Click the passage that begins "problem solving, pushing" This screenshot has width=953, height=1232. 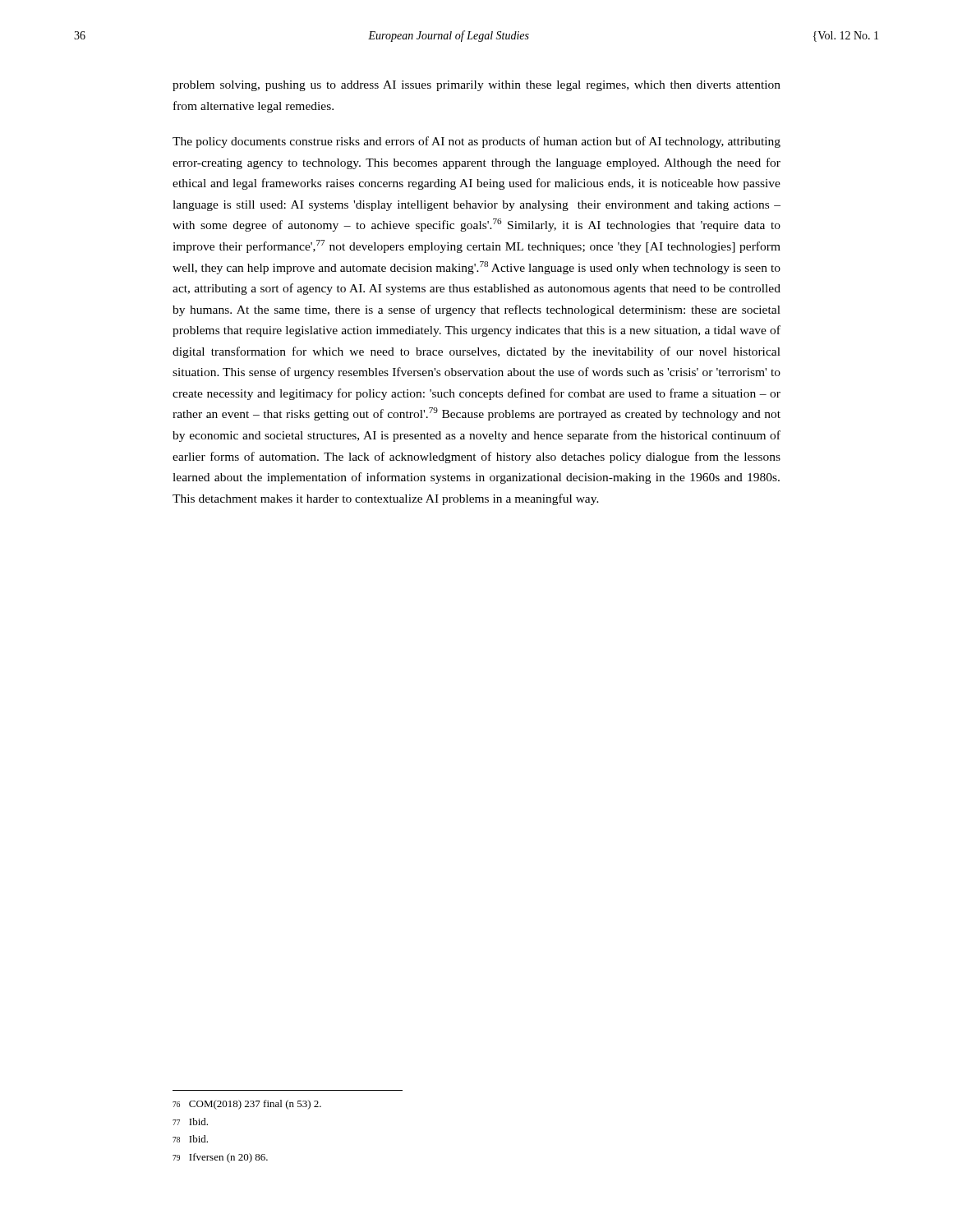[x=476, y=95]
